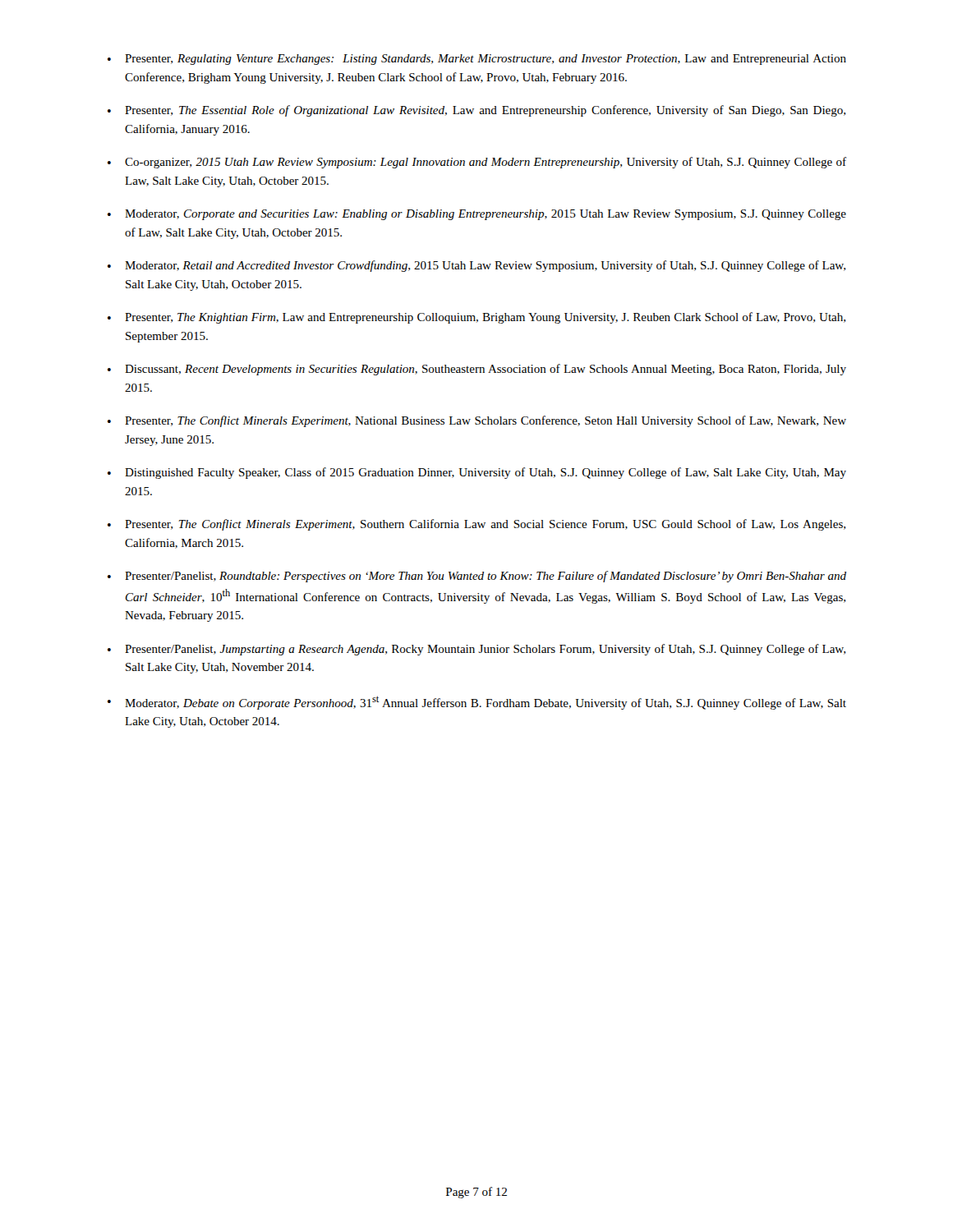Find the passage starting "• Presenter, Regulating Venture Exchanges: Listing"
The height and width of the screenshot is (1232, 953).
(476, 68)
